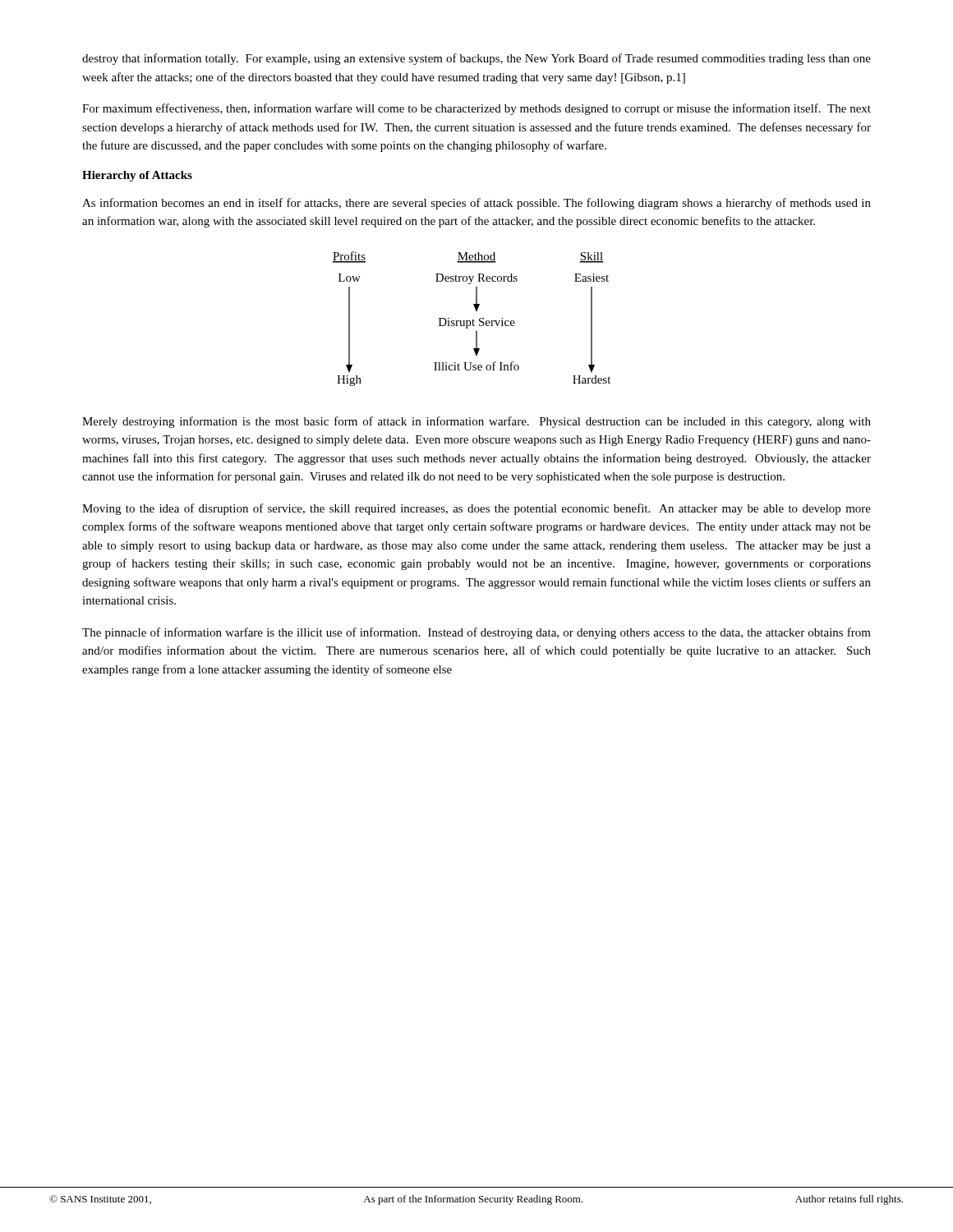Locate the text block with the text "destroy that information totally. For example,"
The image size is (953, 1232).
pyautogui.click(x=476, y=68)
